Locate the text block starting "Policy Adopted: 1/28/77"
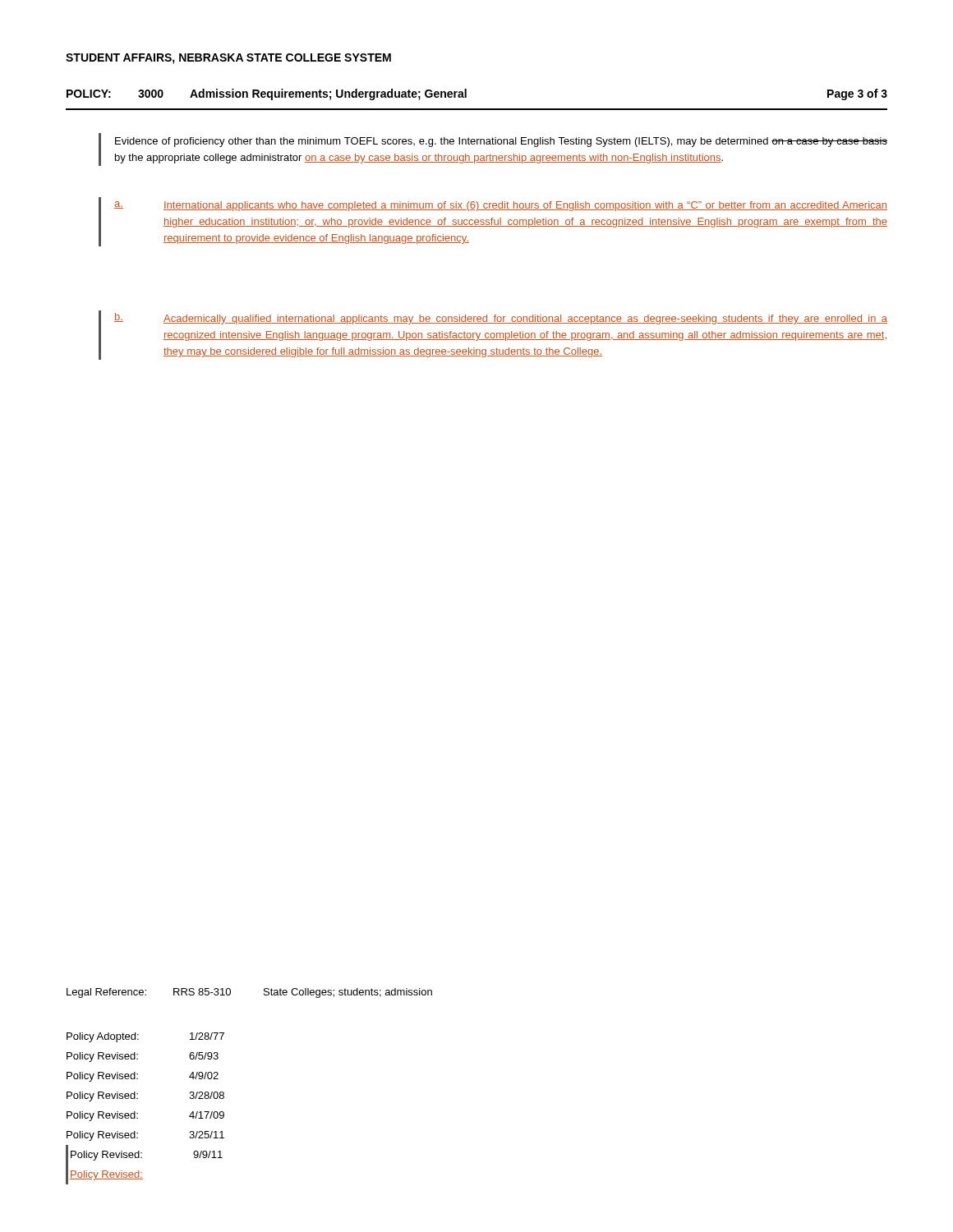Screen dimensions: 1232x953 pos(100,1037)
